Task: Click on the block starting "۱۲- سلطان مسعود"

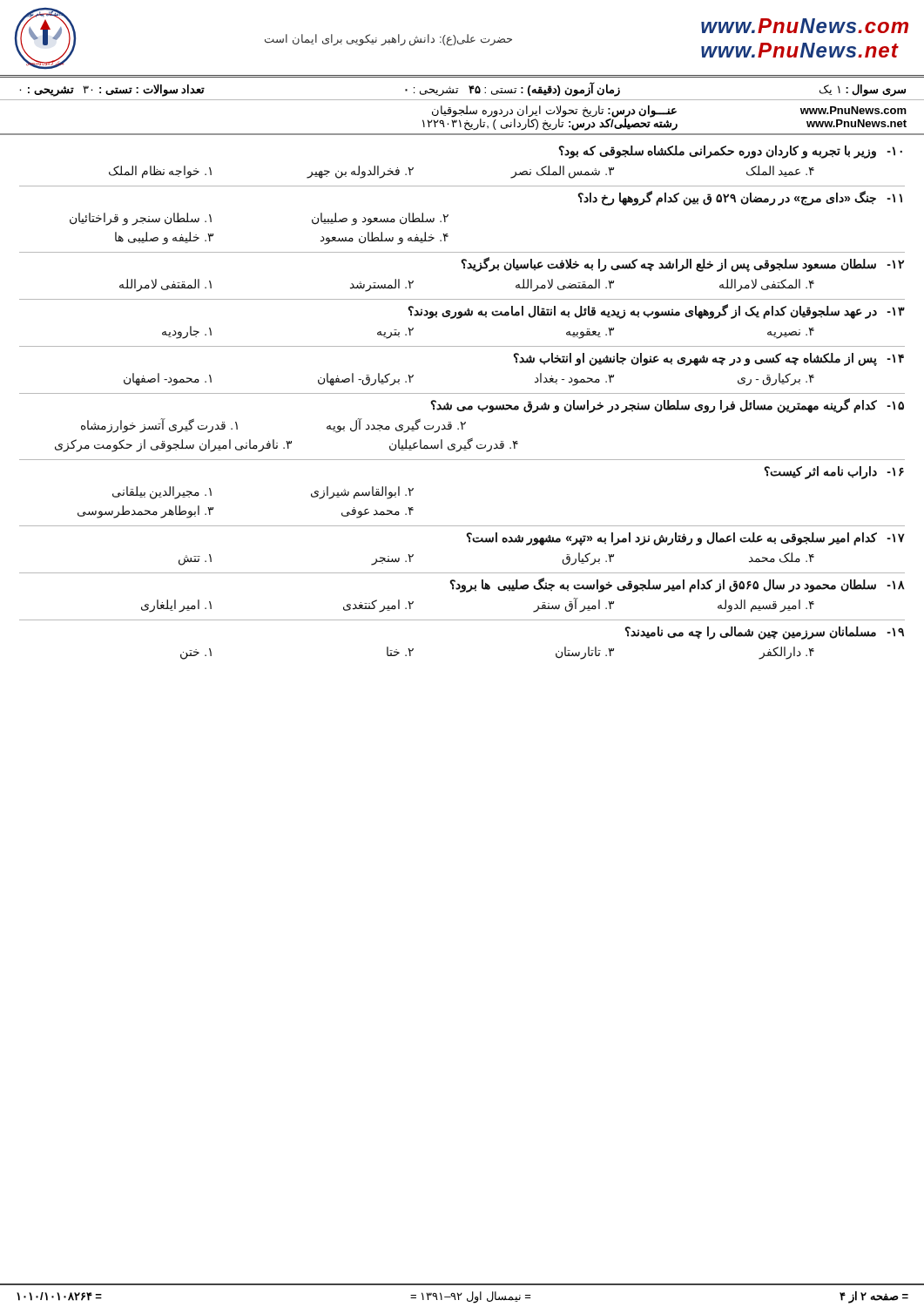Action: tap(462, 275)
